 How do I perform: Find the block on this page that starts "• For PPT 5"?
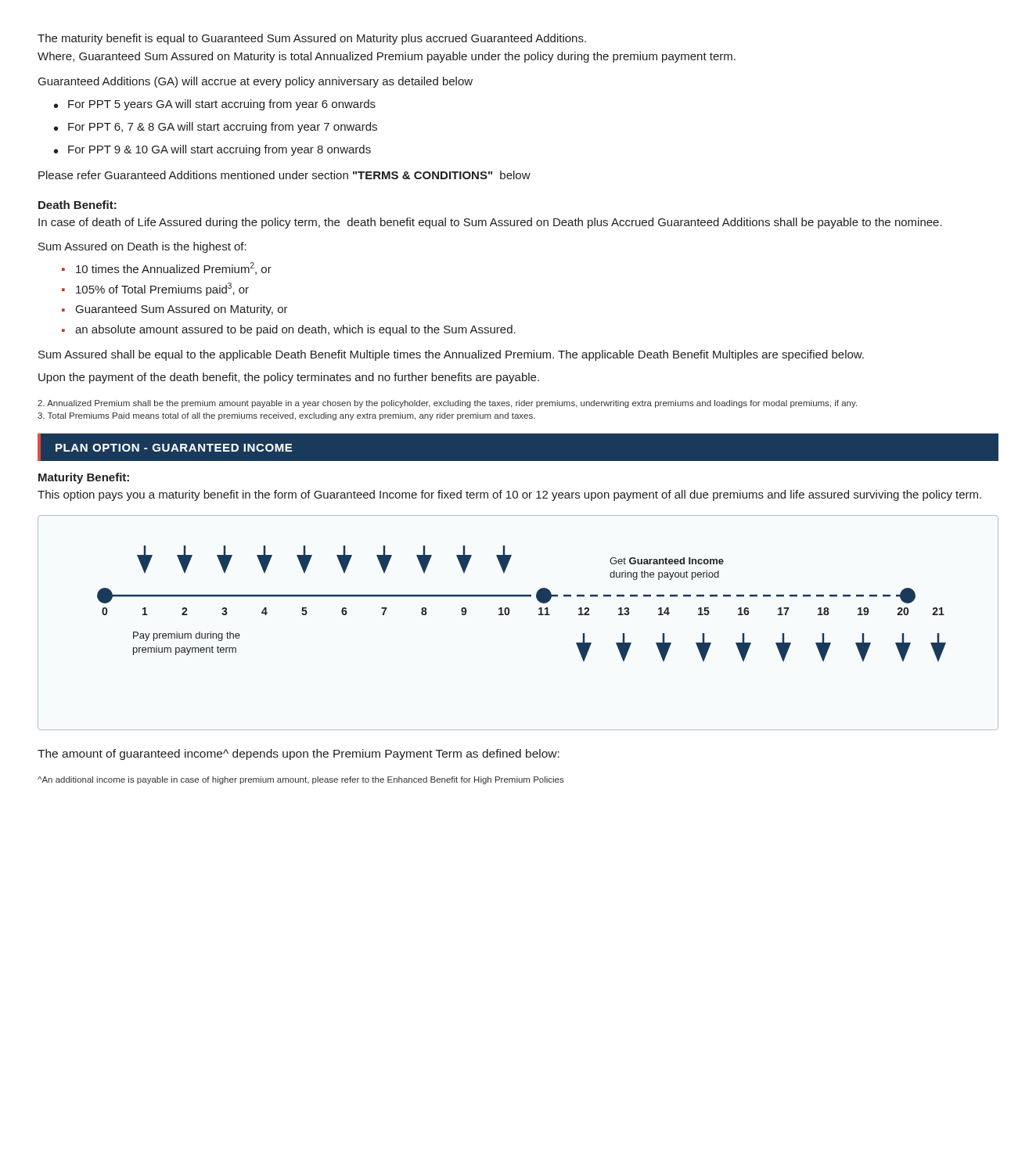[215, 105]
